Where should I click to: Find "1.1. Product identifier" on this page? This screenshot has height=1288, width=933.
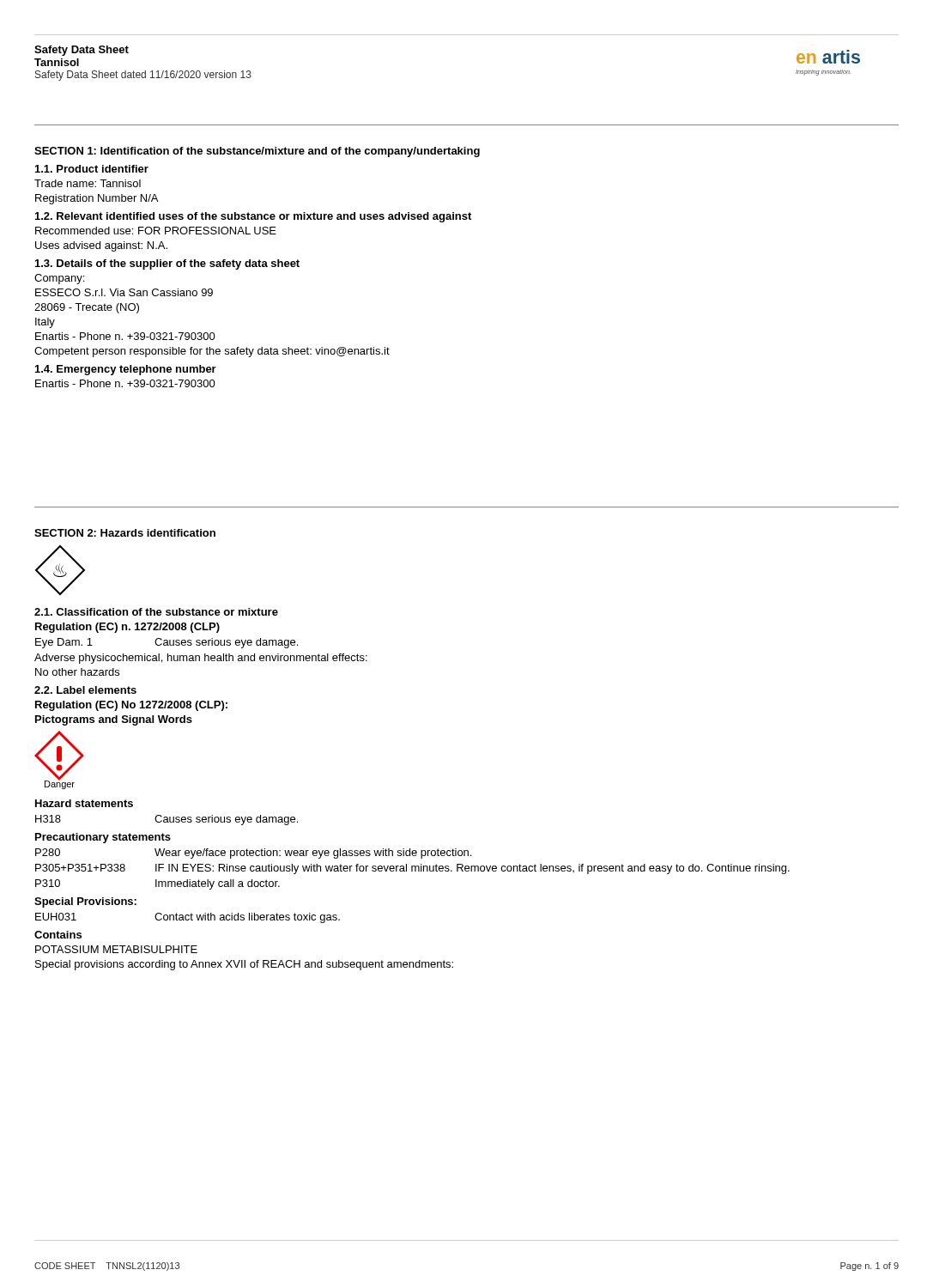[92, 169]
